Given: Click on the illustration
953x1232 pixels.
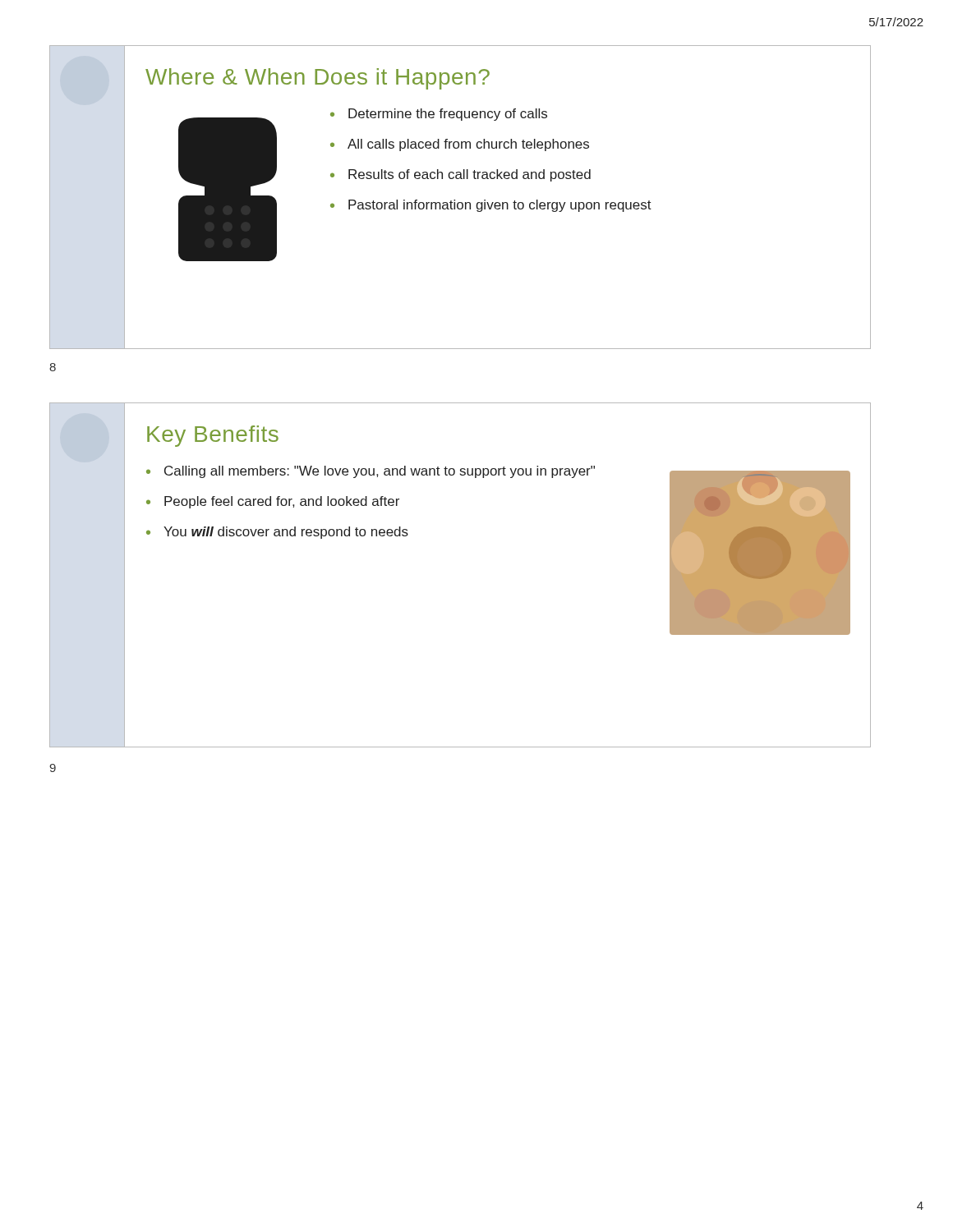Looking at the screenshot, I should click(228, 191).
